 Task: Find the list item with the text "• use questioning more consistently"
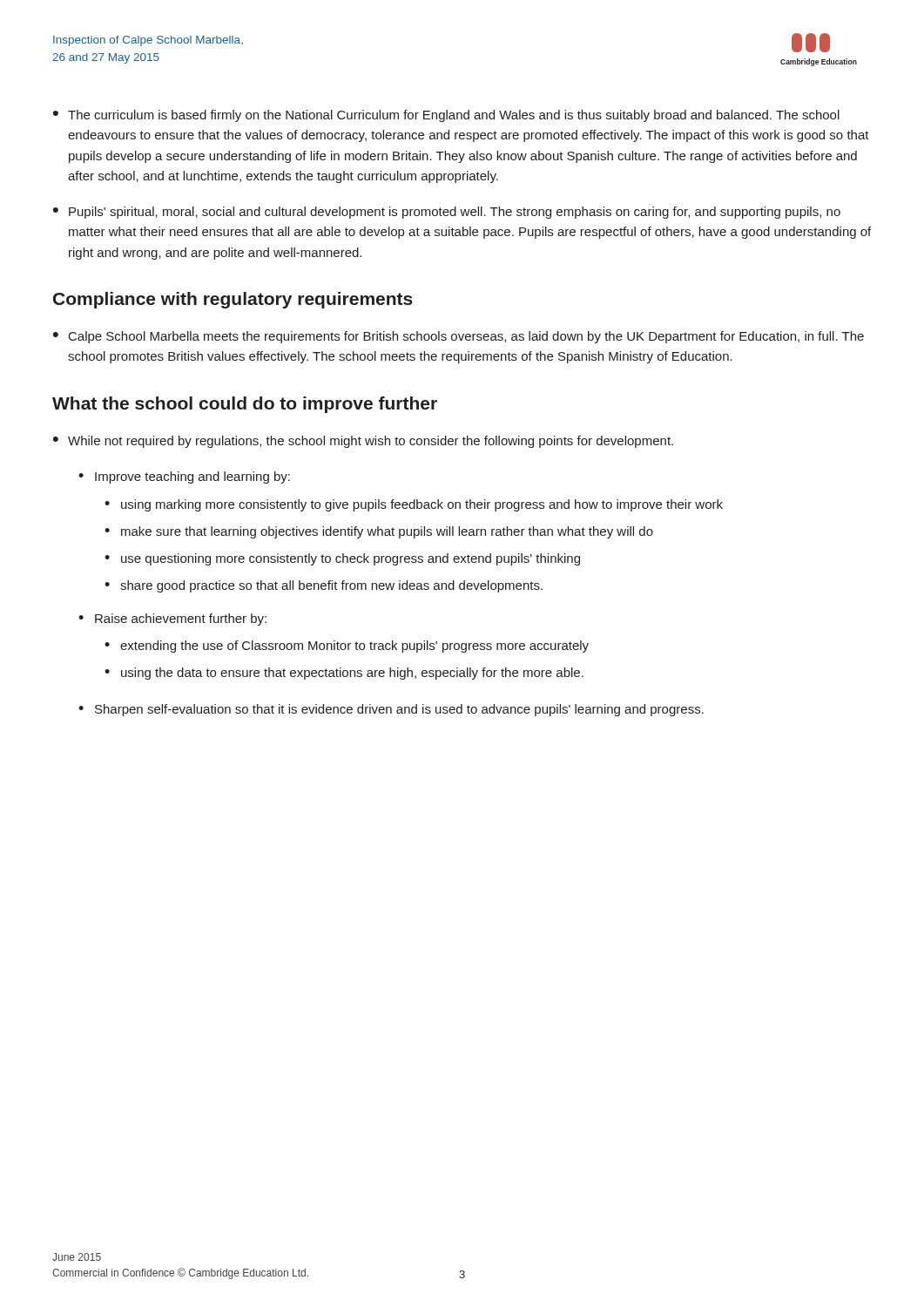click(x=488, y=558)
